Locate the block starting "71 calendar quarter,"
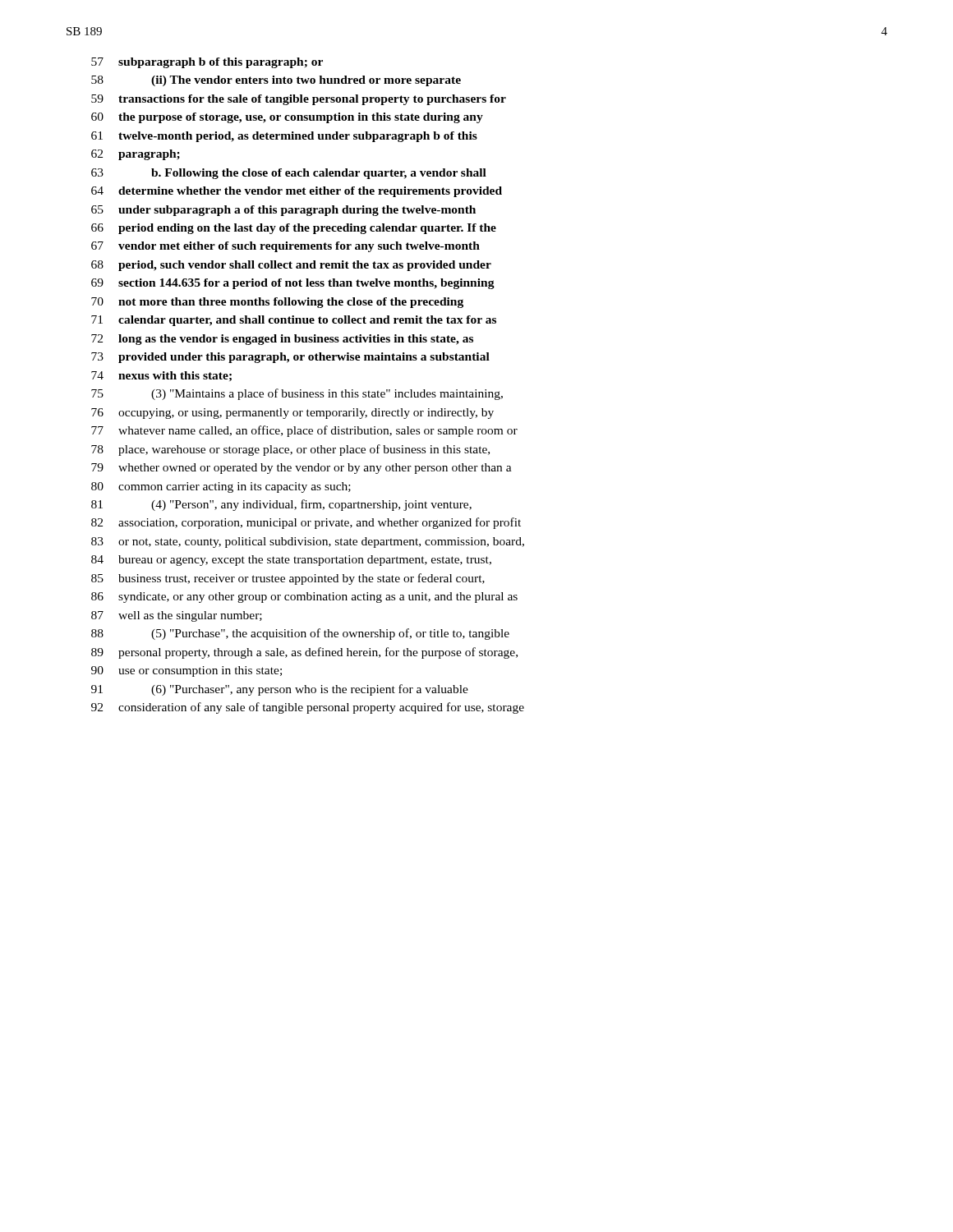Screen dimensions: 1232x953 point(476,320)
